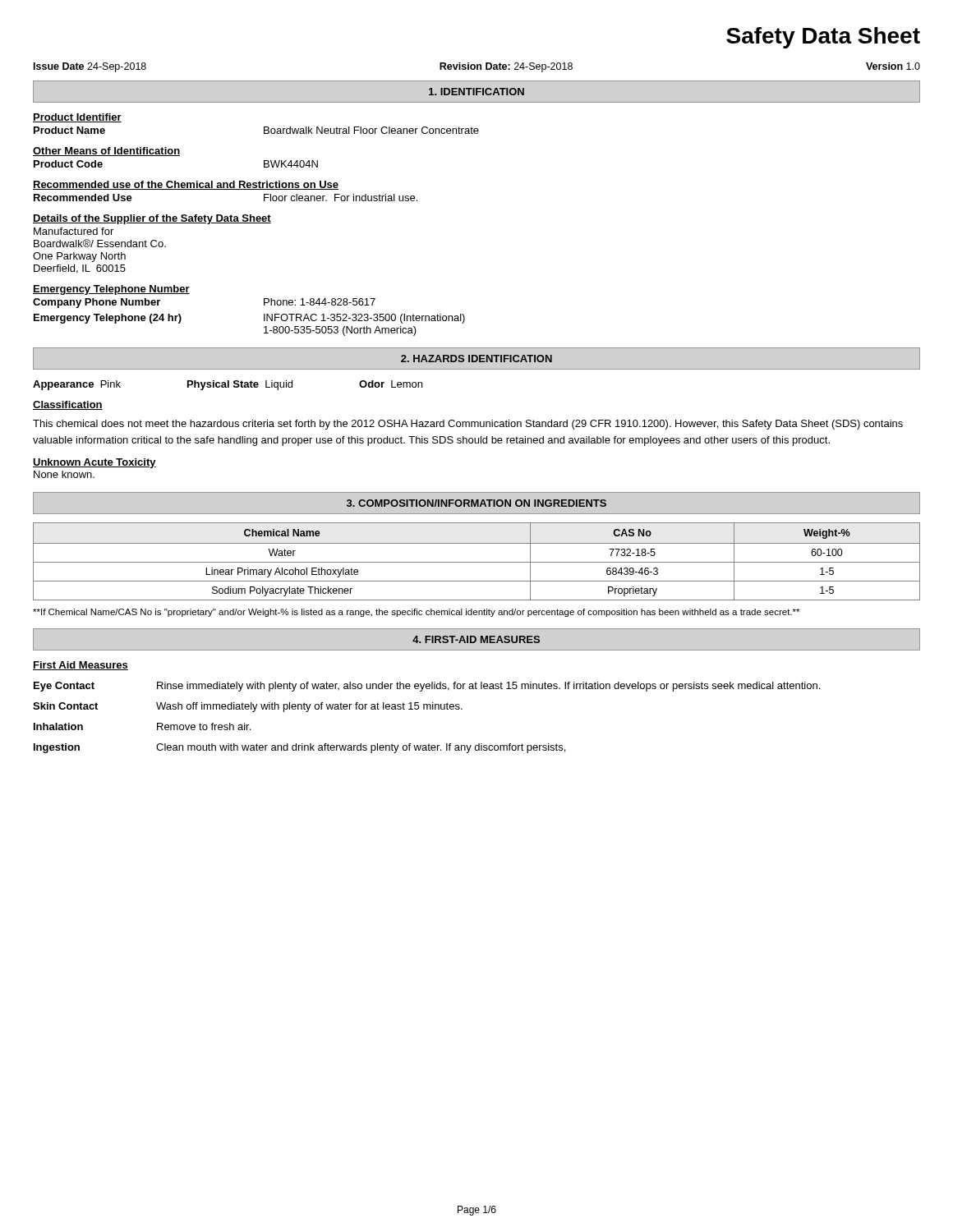The image size is (953, 1232).
Task: Click on the section header that says "3. COMPOSITION/INFORMATION ON INGREDIENTS"
Action: [x=476, y=503]
